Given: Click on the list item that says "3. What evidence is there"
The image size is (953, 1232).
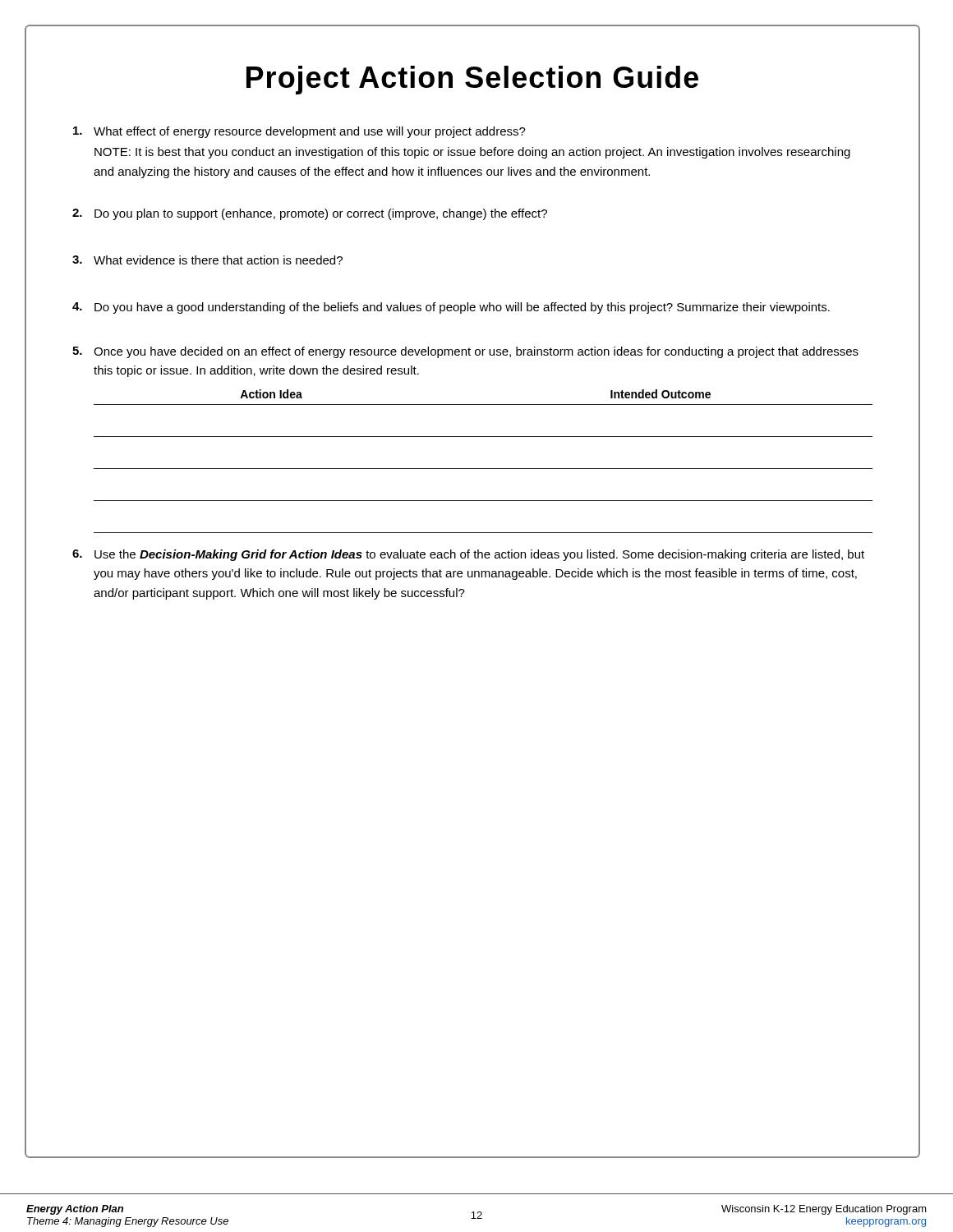Looking at the screenshot, I should (207, 260).
